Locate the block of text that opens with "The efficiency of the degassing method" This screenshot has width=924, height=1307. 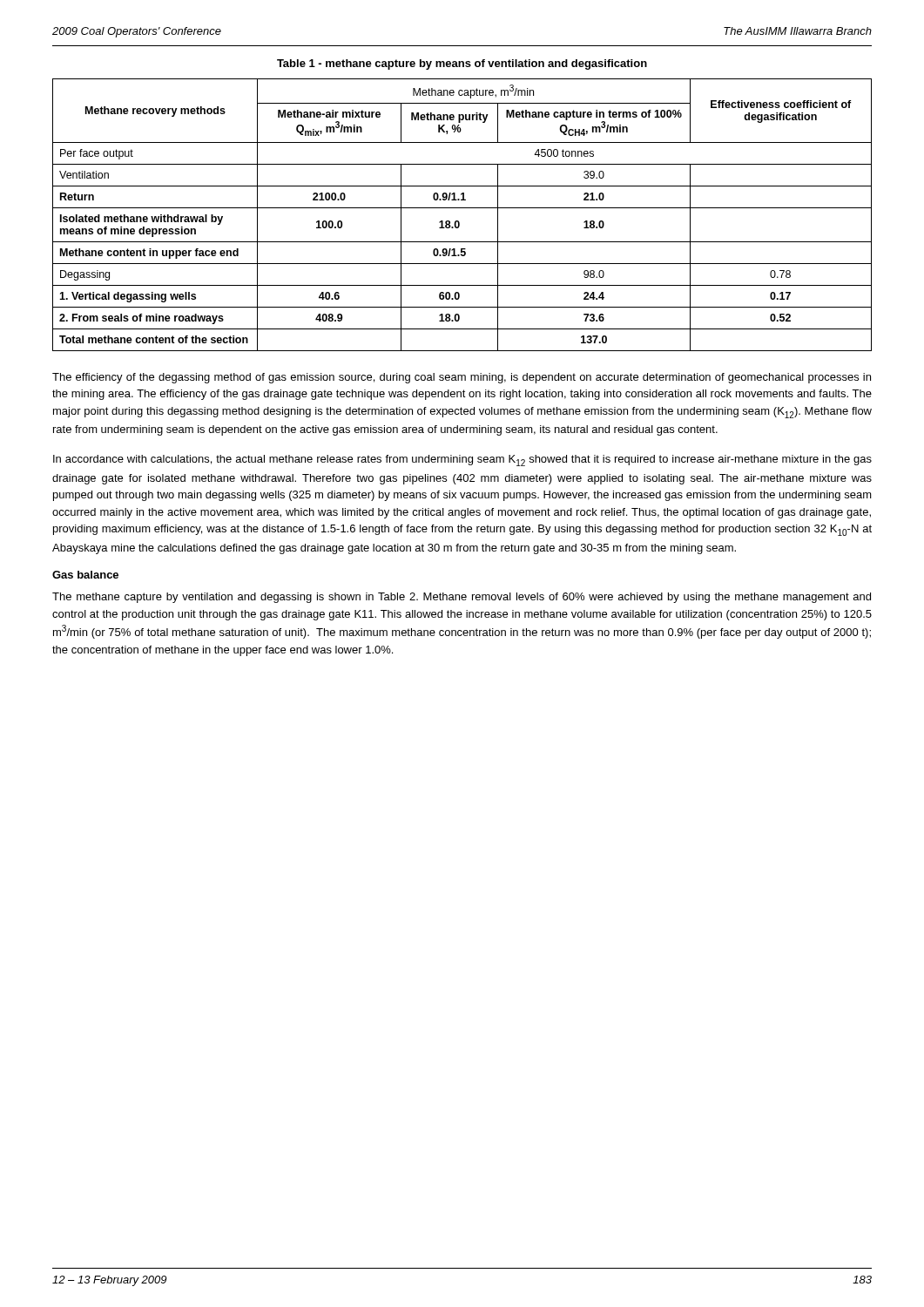click(462, 403)
